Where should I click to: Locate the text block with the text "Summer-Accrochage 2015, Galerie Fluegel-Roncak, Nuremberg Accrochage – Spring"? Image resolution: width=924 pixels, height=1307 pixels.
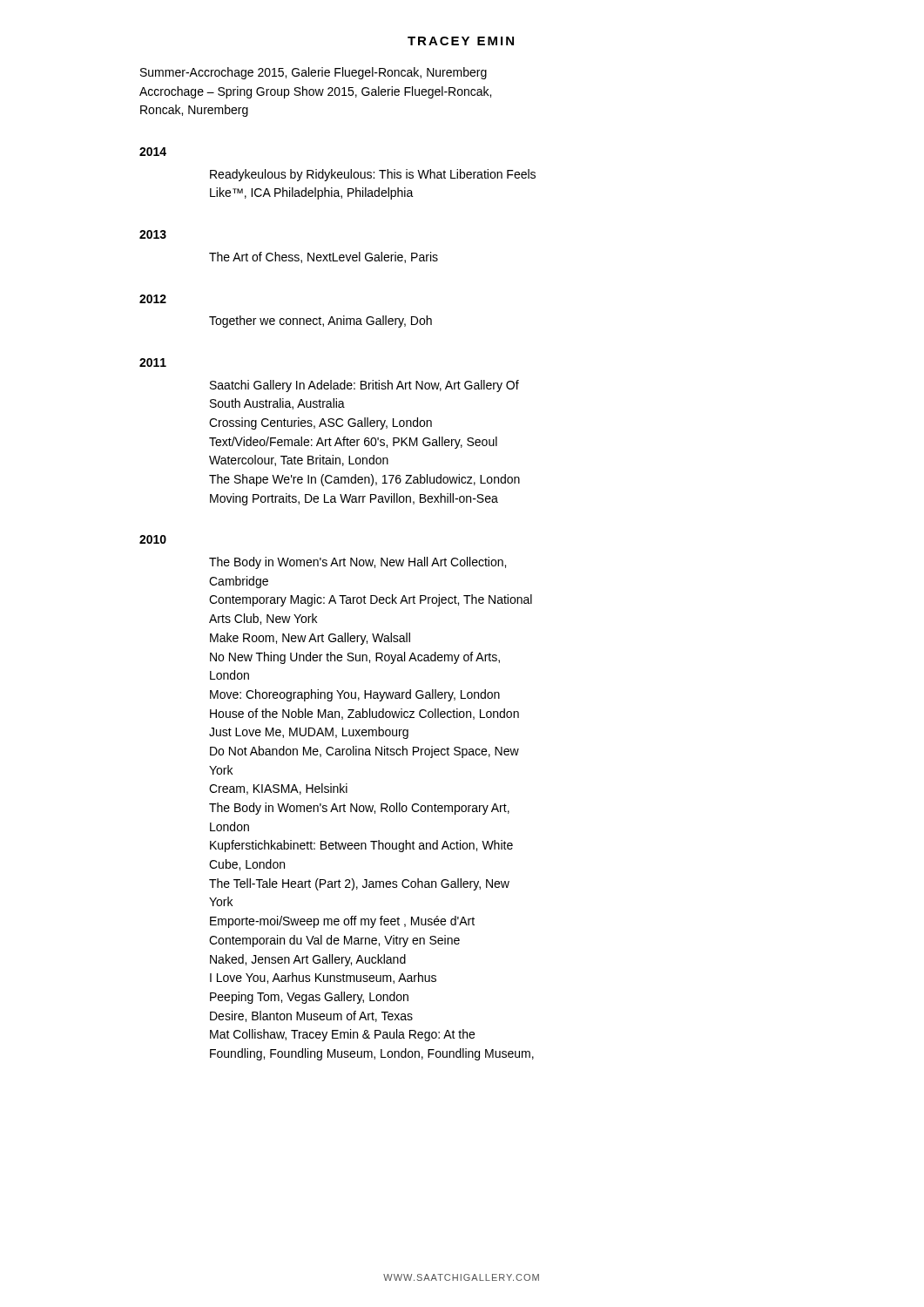(316, 91)
